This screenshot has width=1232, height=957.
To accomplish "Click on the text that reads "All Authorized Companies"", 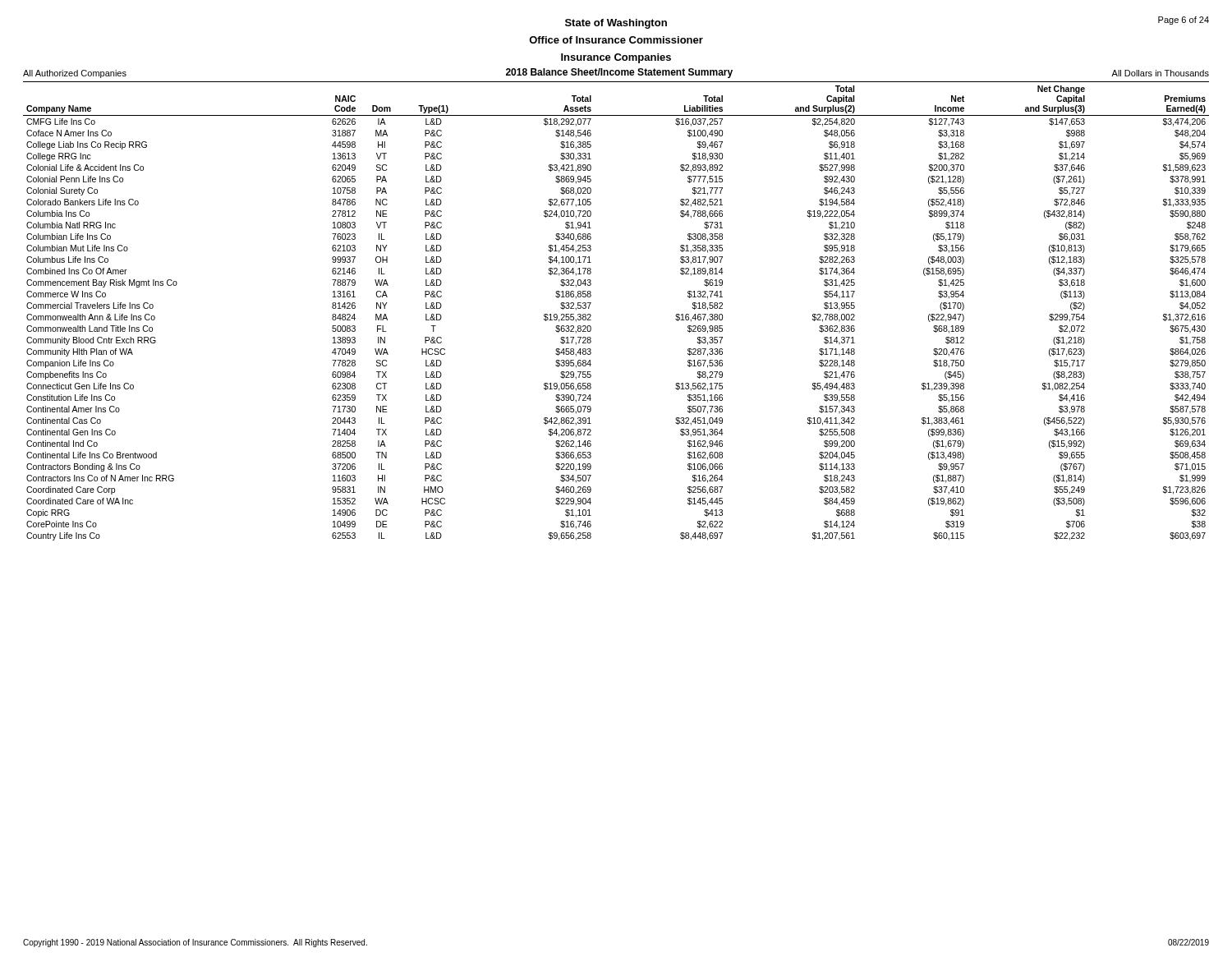I will [75, 73].
